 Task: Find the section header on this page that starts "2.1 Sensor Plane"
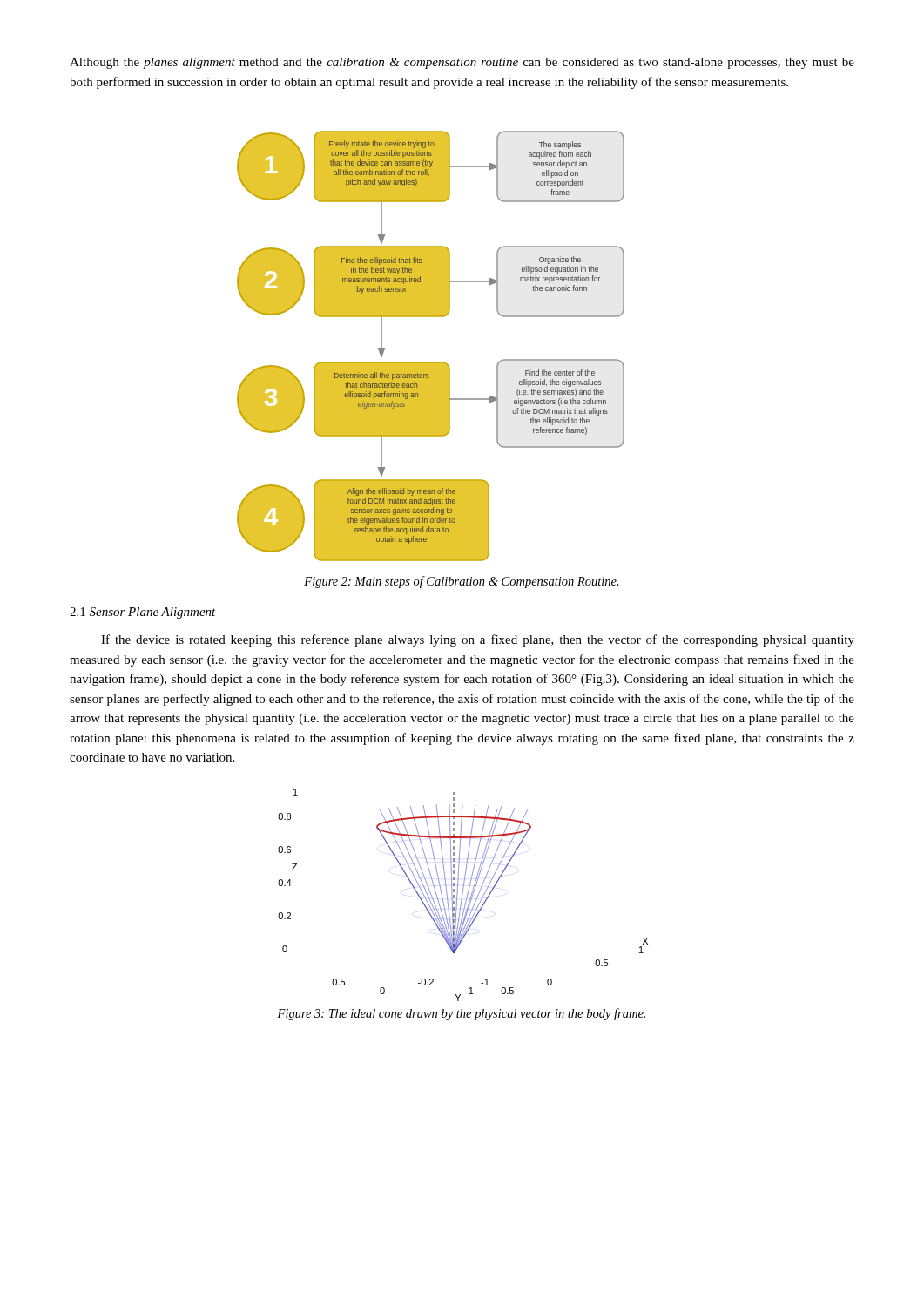(142, 612)
